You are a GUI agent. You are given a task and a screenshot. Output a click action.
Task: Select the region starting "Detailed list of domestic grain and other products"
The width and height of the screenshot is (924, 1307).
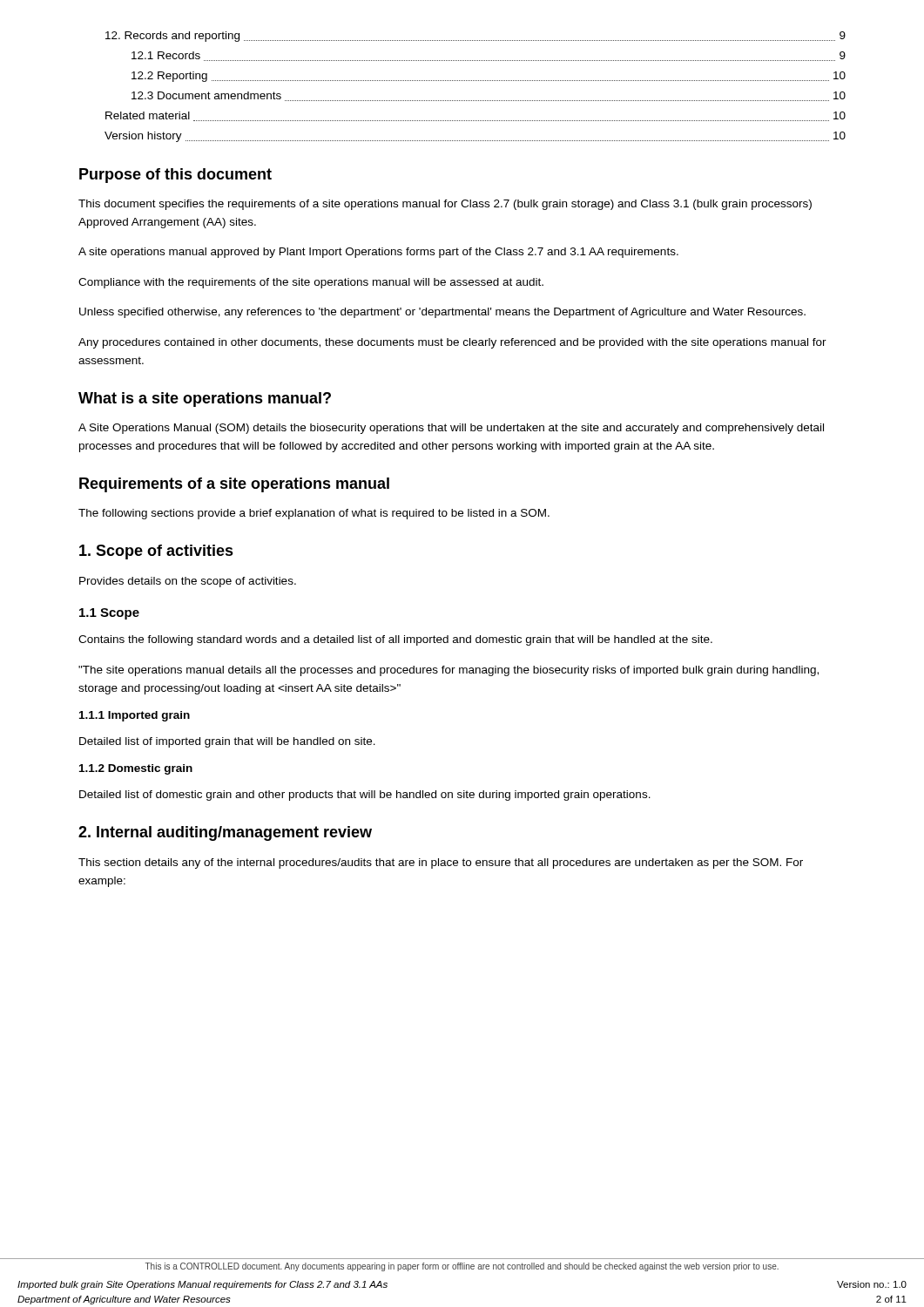click(462, 795)
